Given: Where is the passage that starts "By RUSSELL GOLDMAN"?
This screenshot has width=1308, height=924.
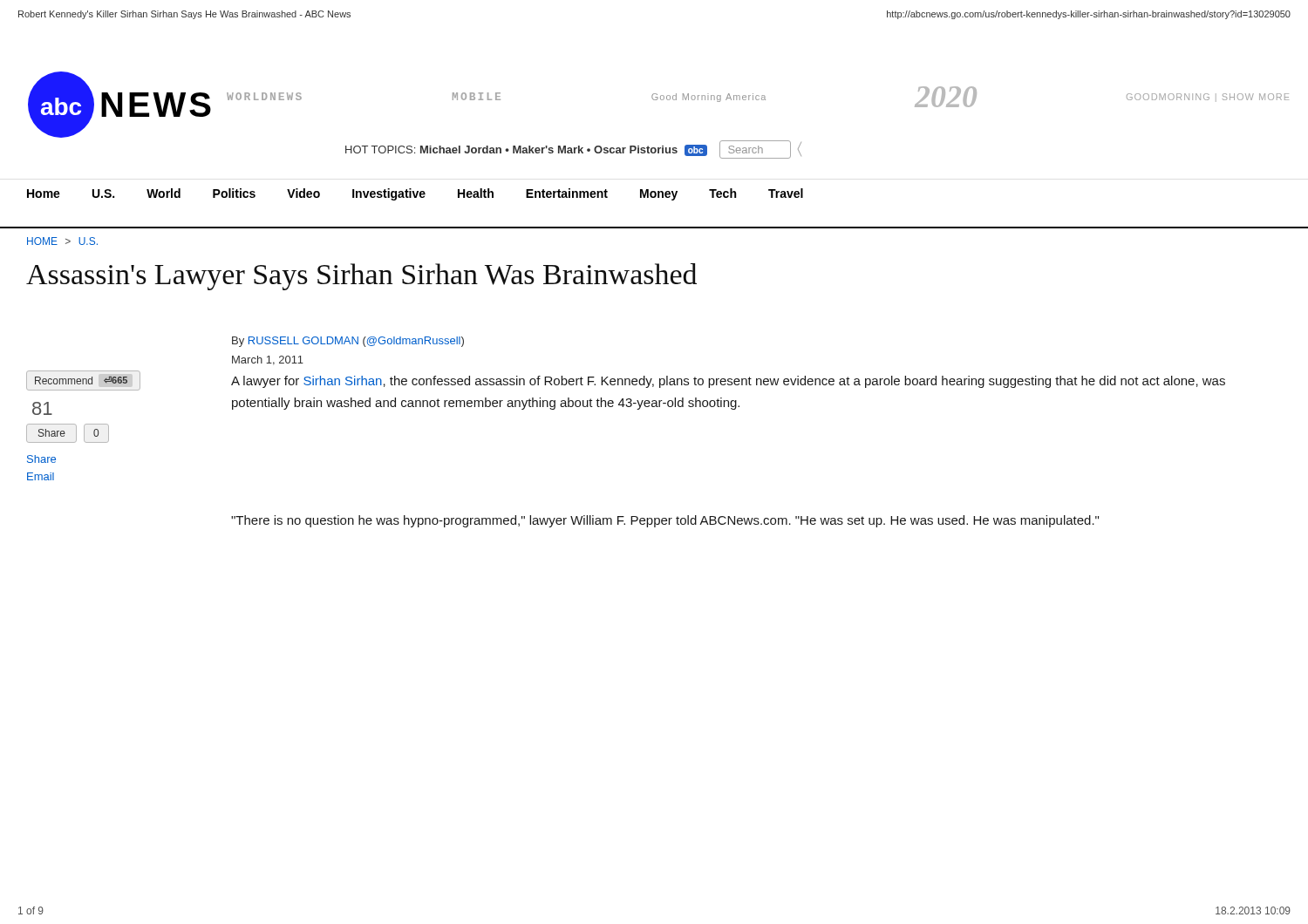Looking at the screenshot, I should 348,350.
